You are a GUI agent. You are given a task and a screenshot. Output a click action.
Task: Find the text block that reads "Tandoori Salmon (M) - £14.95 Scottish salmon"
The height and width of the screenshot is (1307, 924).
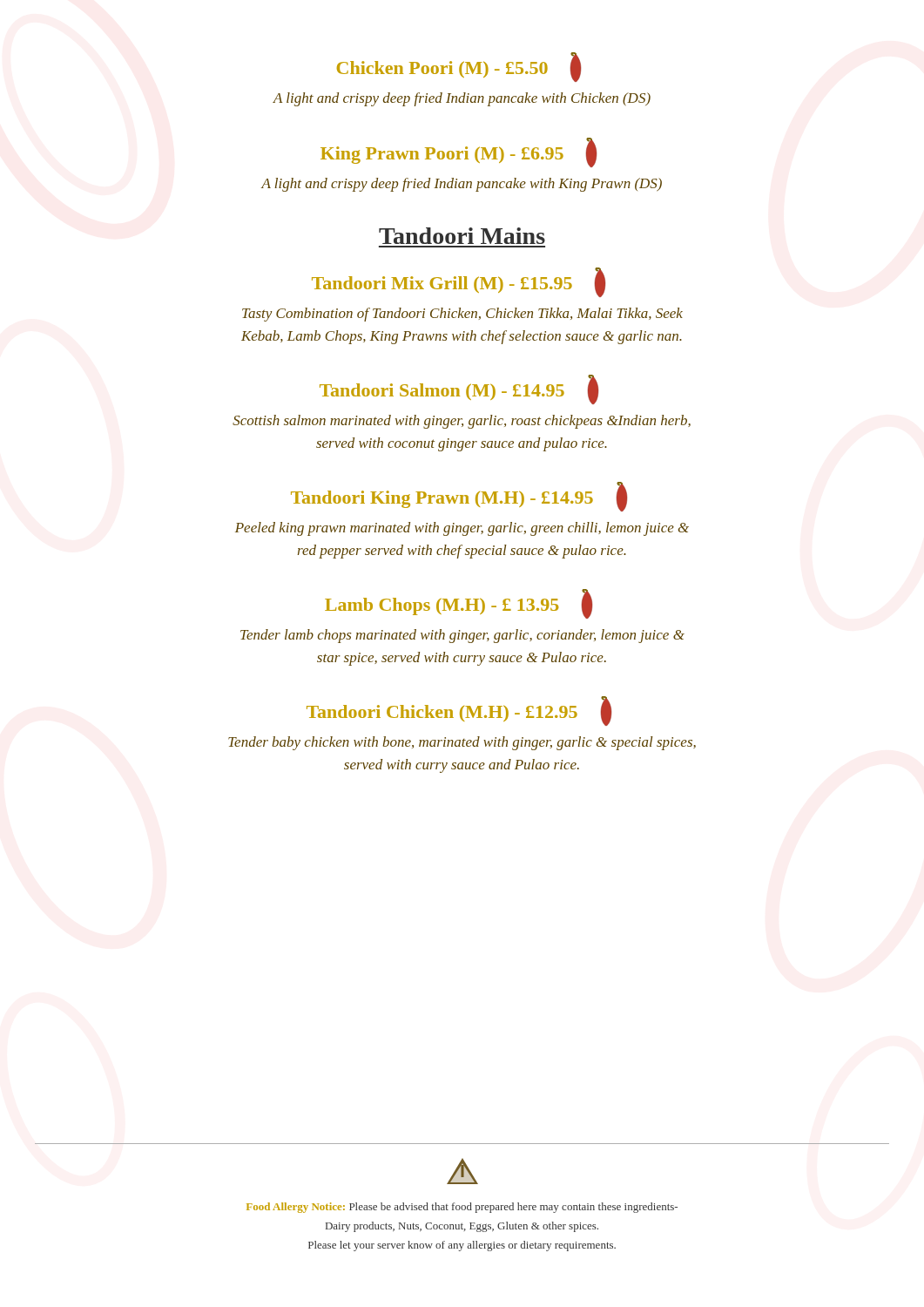tap(462, 414)
